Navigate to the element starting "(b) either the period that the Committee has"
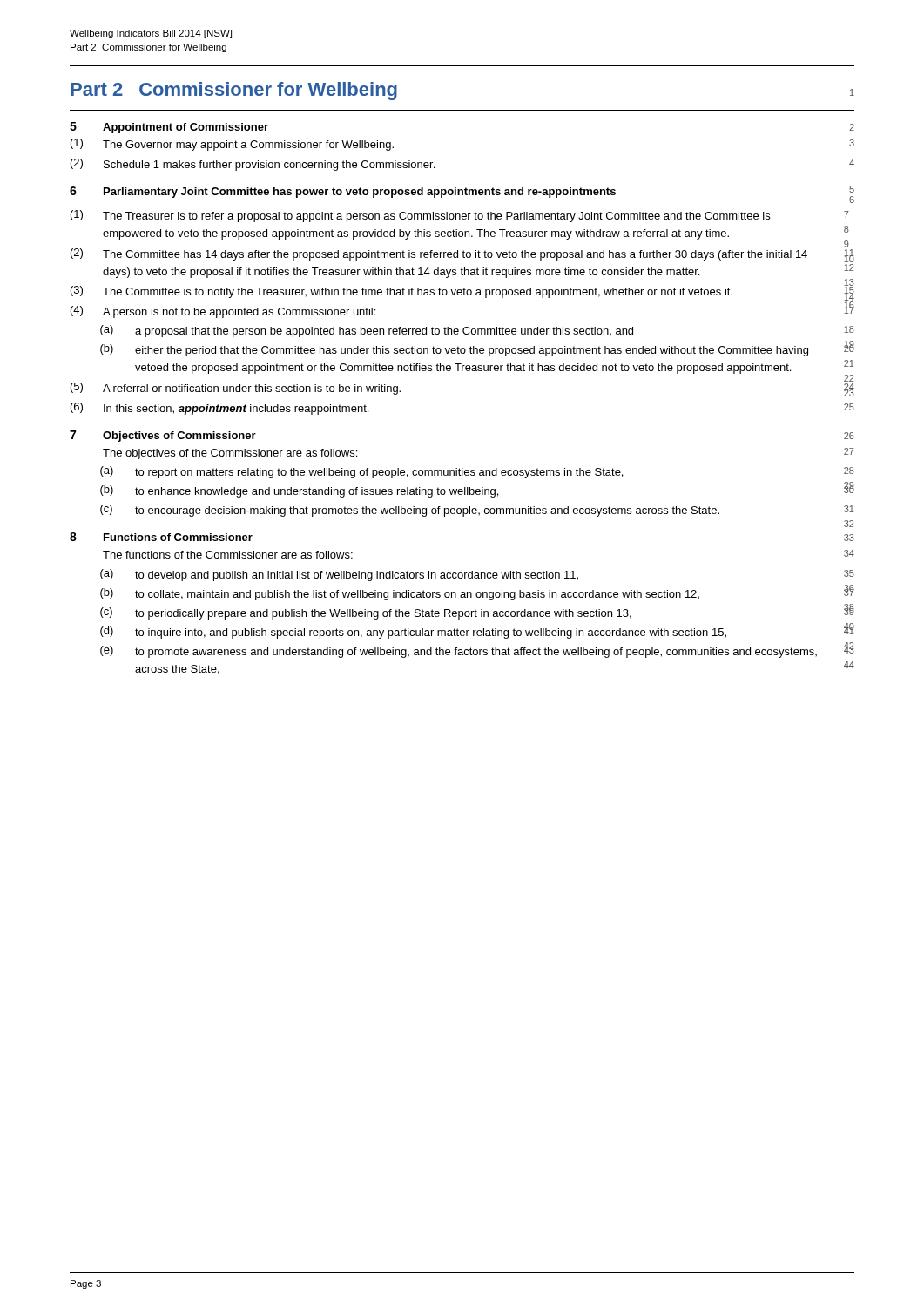 462,359
